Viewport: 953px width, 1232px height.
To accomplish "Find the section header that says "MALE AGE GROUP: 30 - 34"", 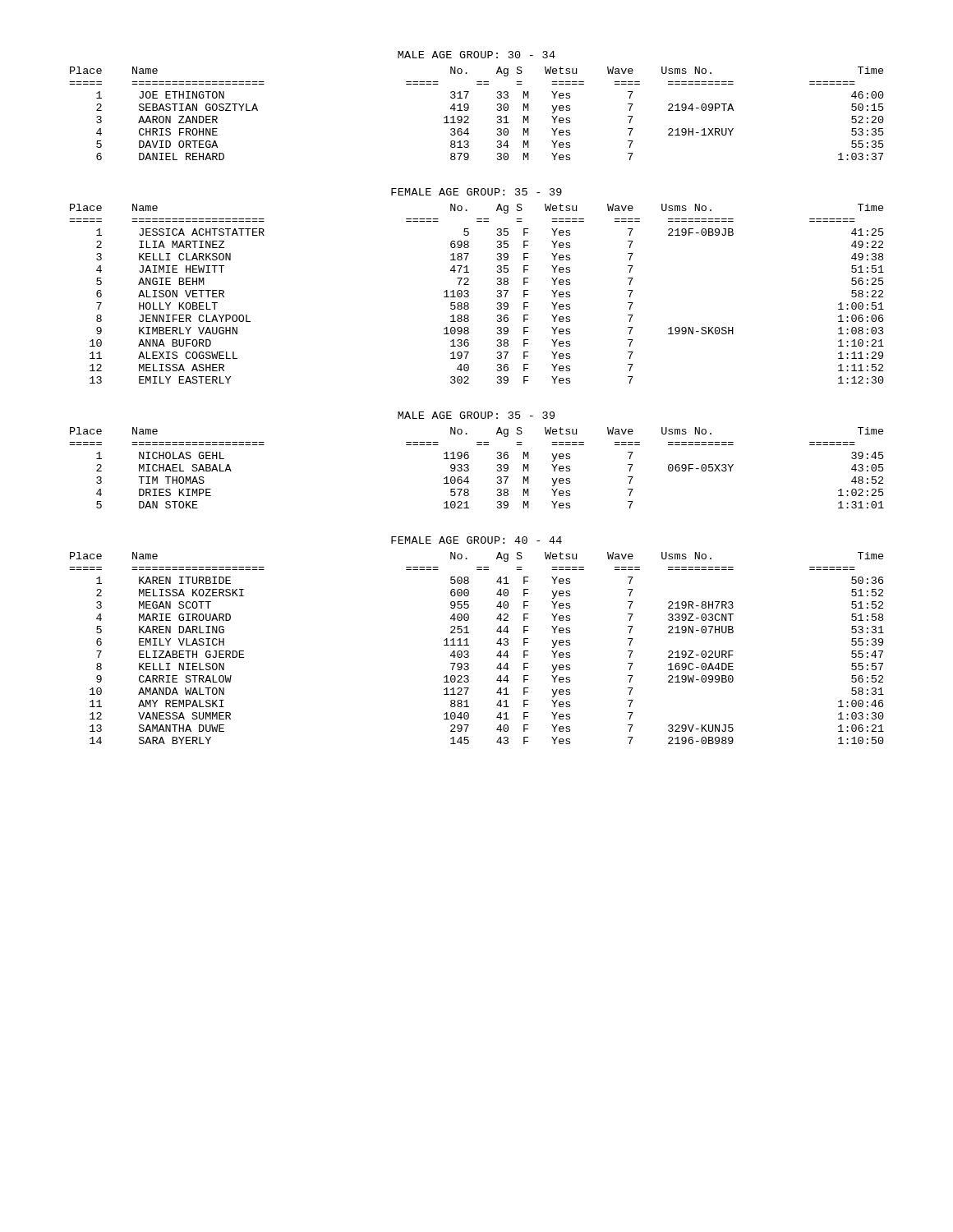I will [x=476, y=55].
